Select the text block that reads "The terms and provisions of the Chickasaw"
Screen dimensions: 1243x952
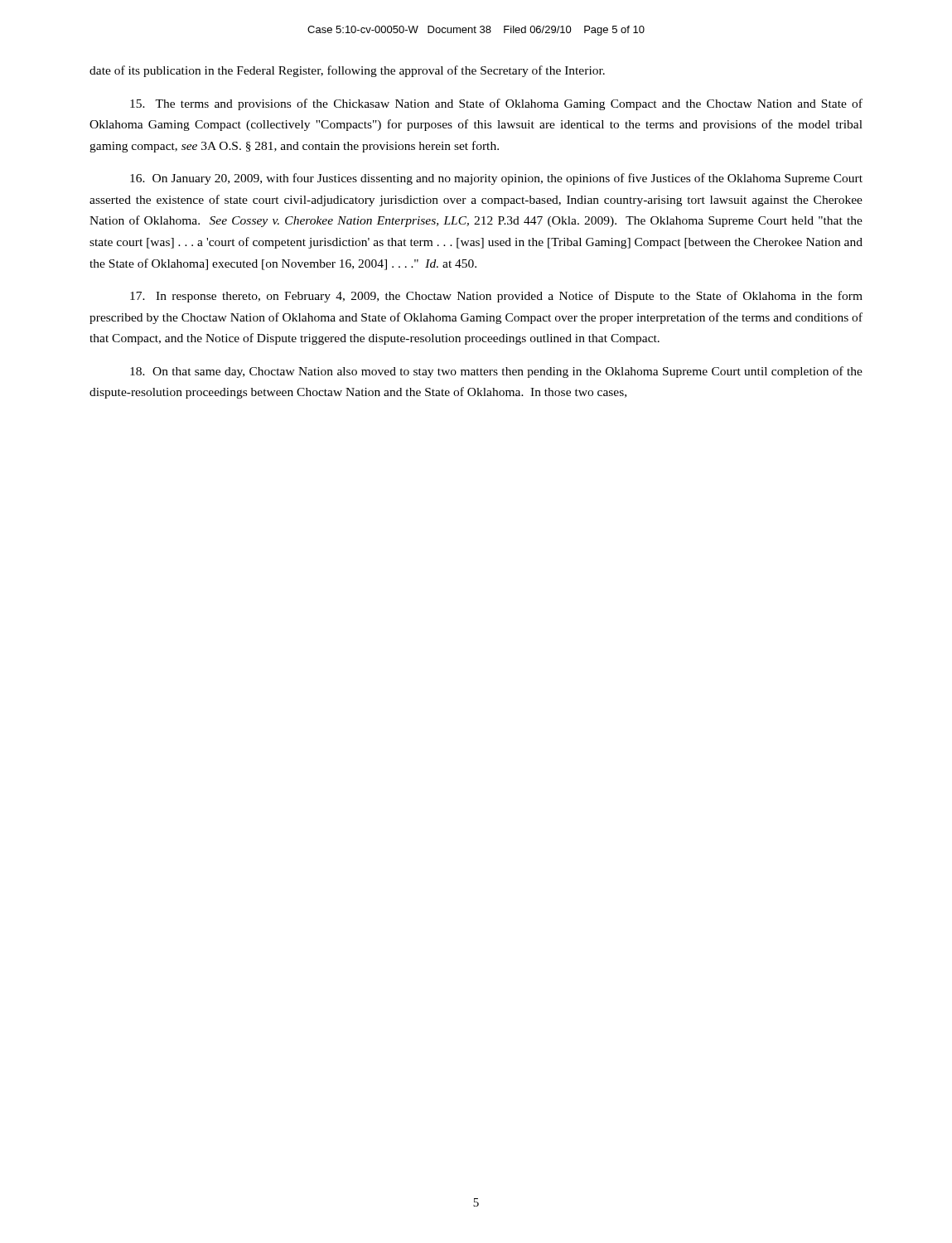[x=476, y=124]
